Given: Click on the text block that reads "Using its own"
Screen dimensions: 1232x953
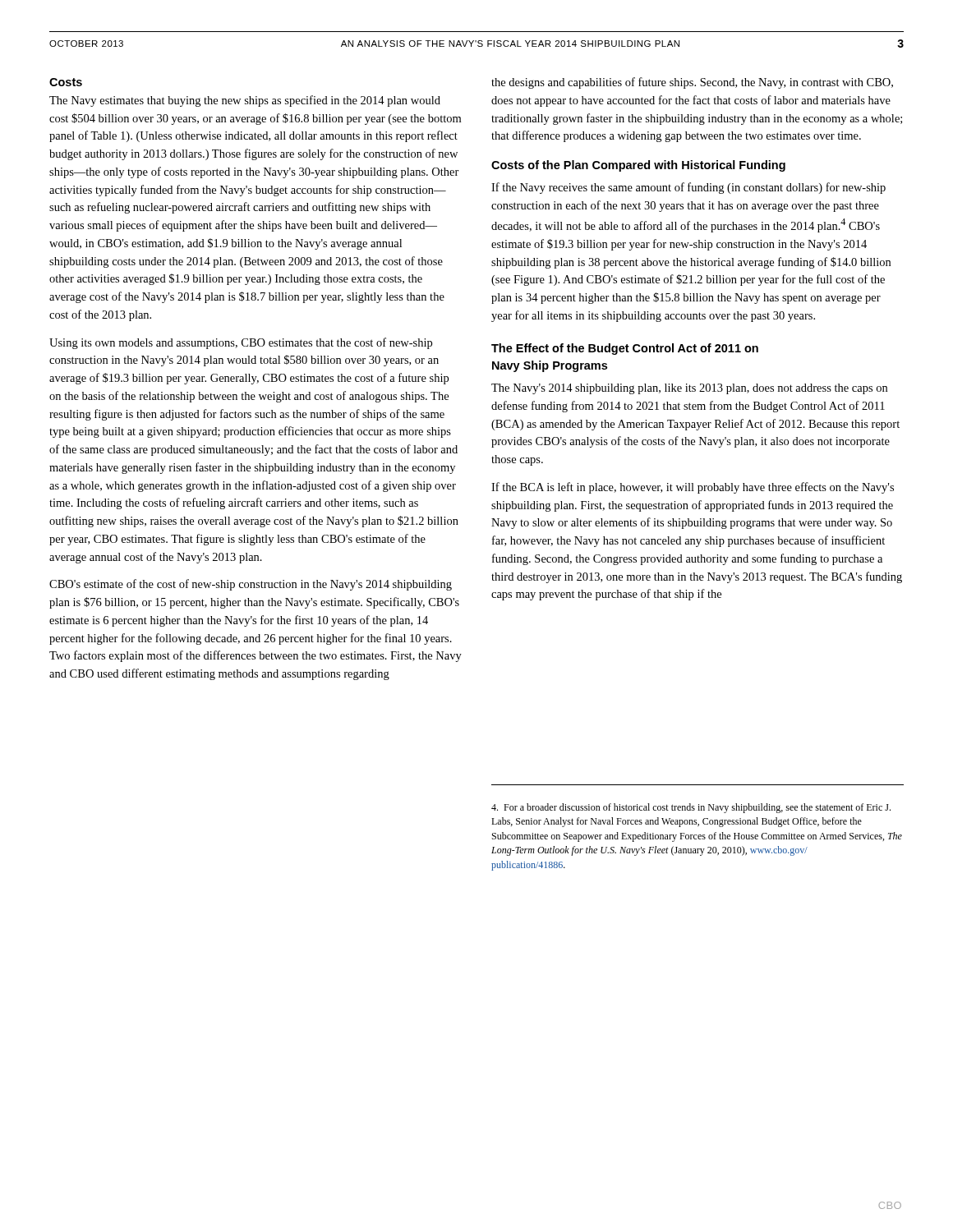Looking at the screenshot, I should (254, 449).
